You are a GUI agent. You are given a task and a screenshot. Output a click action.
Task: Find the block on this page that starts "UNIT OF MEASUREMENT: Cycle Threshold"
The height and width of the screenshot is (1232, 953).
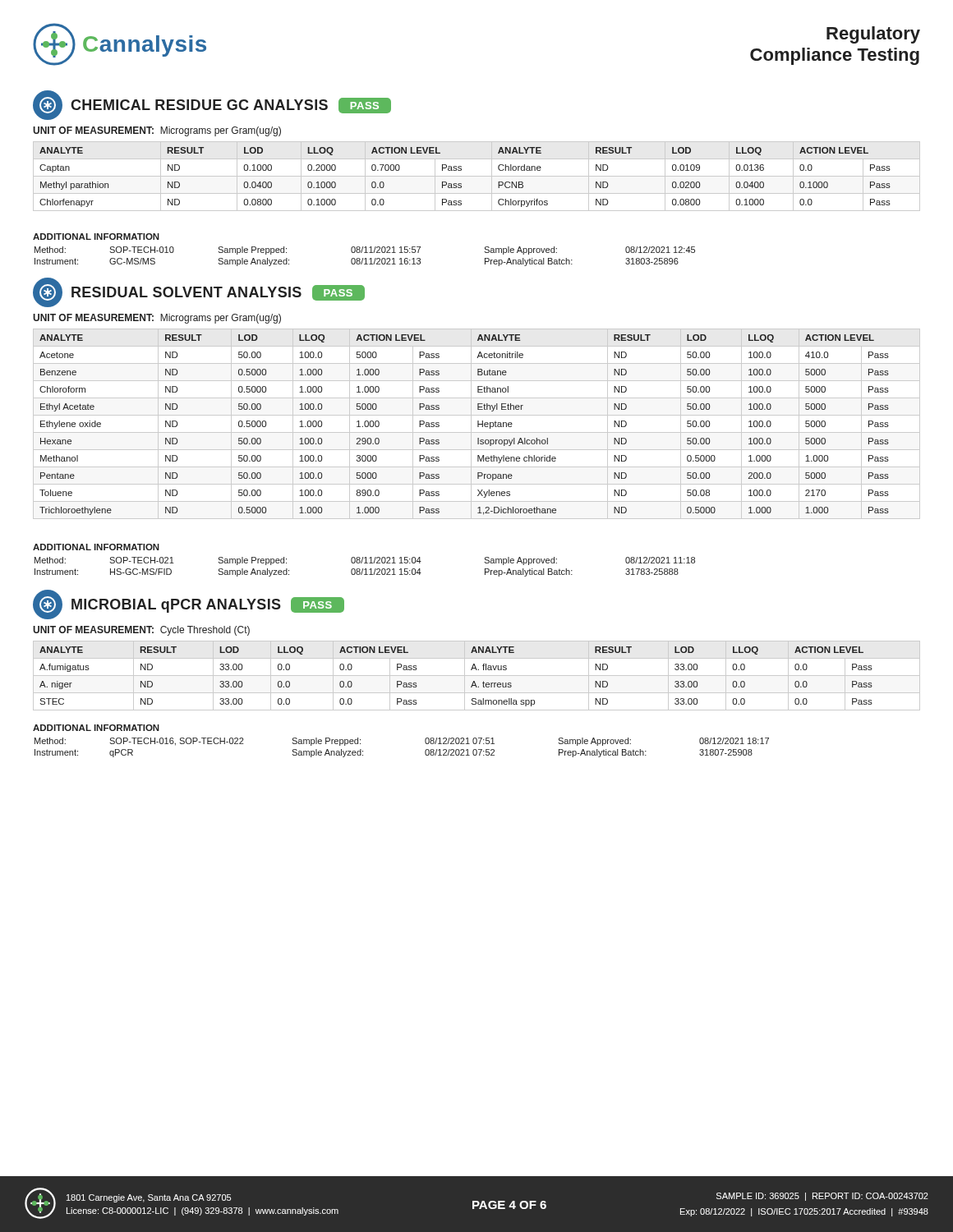142,630
